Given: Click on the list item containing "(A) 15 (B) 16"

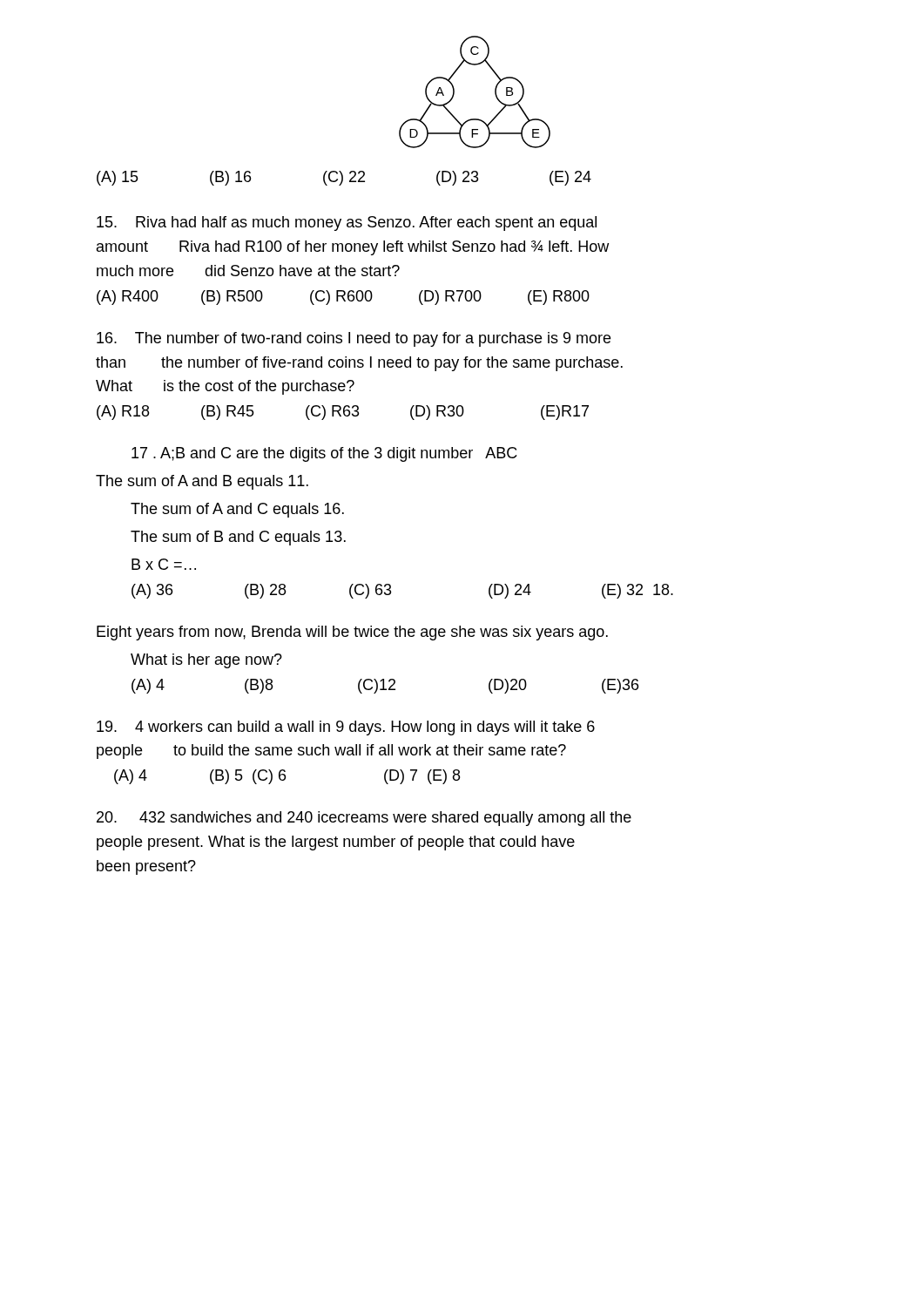Looking at the screenshot, I should click(344, 178).
